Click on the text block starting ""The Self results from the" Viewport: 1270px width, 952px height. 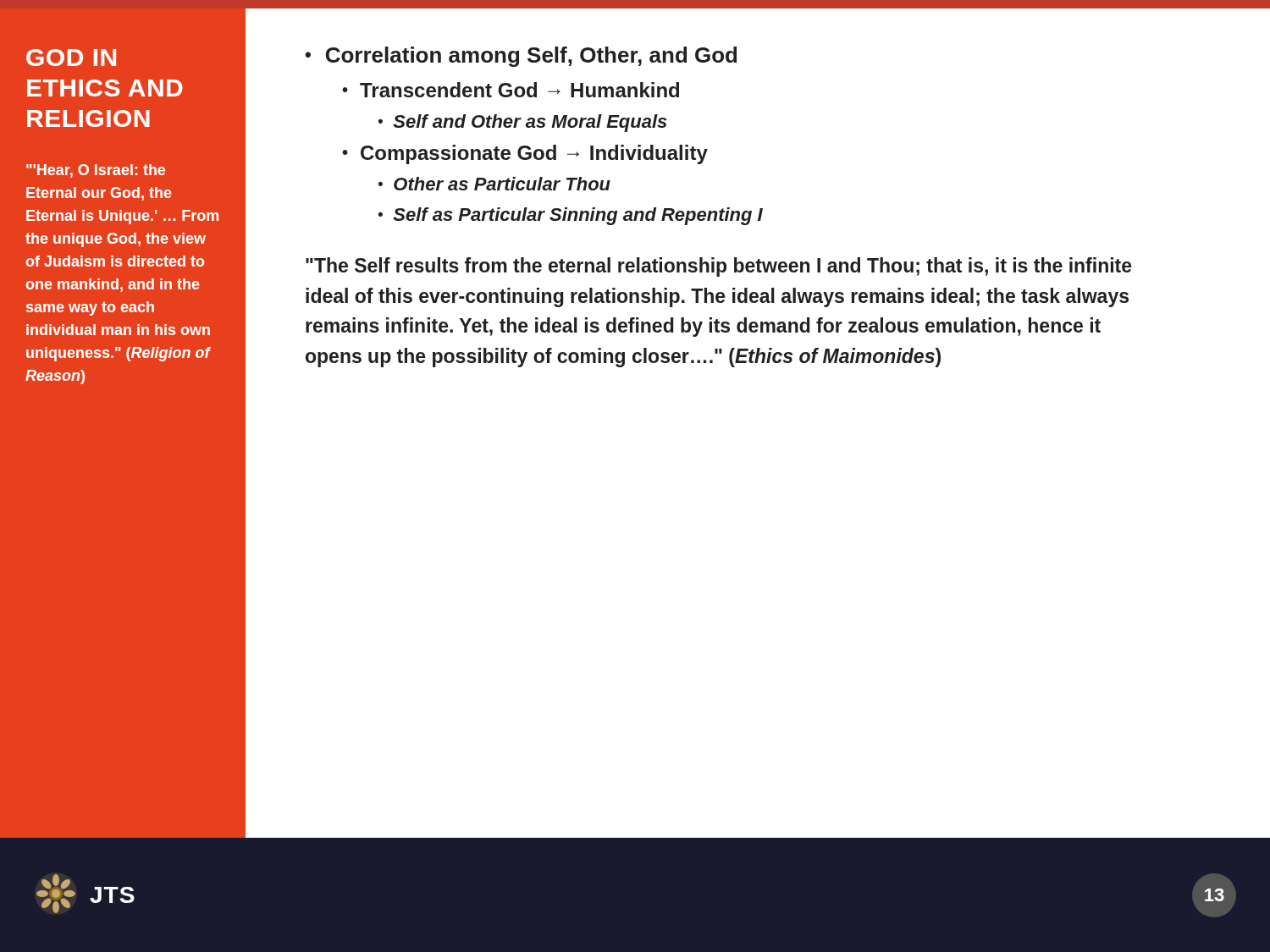(x=718, y=311)
